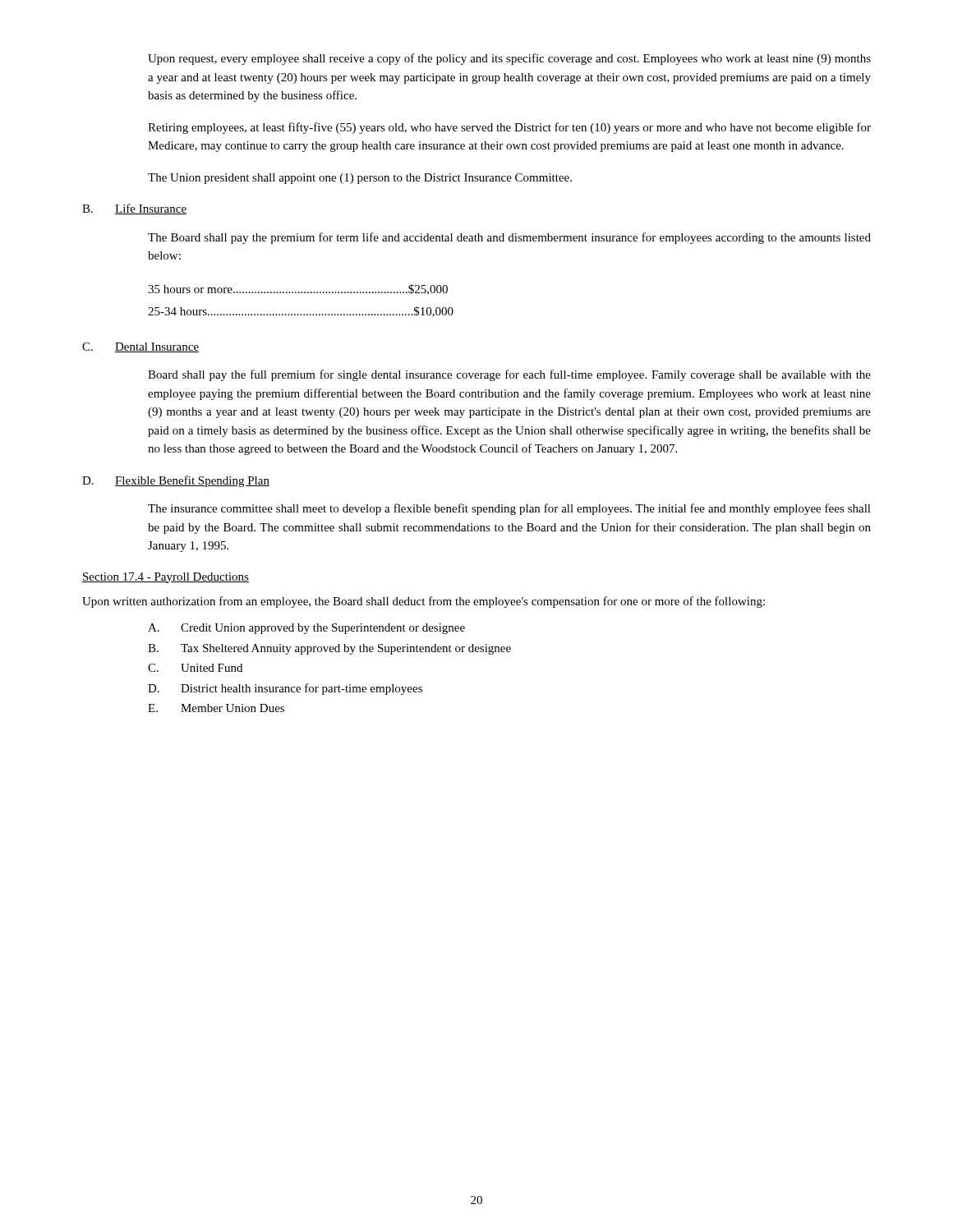Select the text that reads "35 hours or more.........................................................$25,000 25-34 hours...................................................................$10,000"

coord(301,300)
